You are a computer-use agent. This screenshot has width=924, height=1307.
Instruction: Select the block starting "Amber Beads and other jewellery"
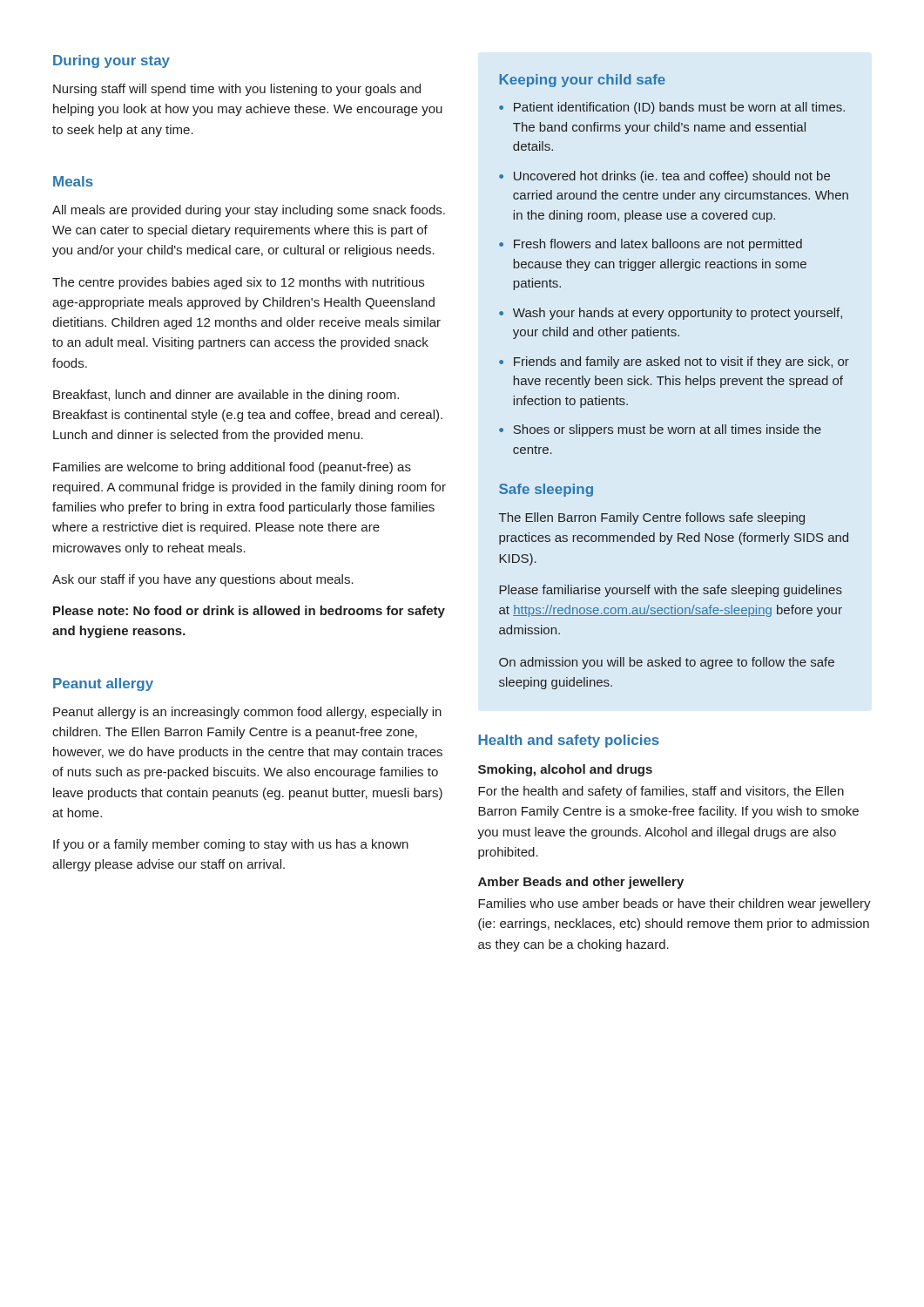point(581,881)
